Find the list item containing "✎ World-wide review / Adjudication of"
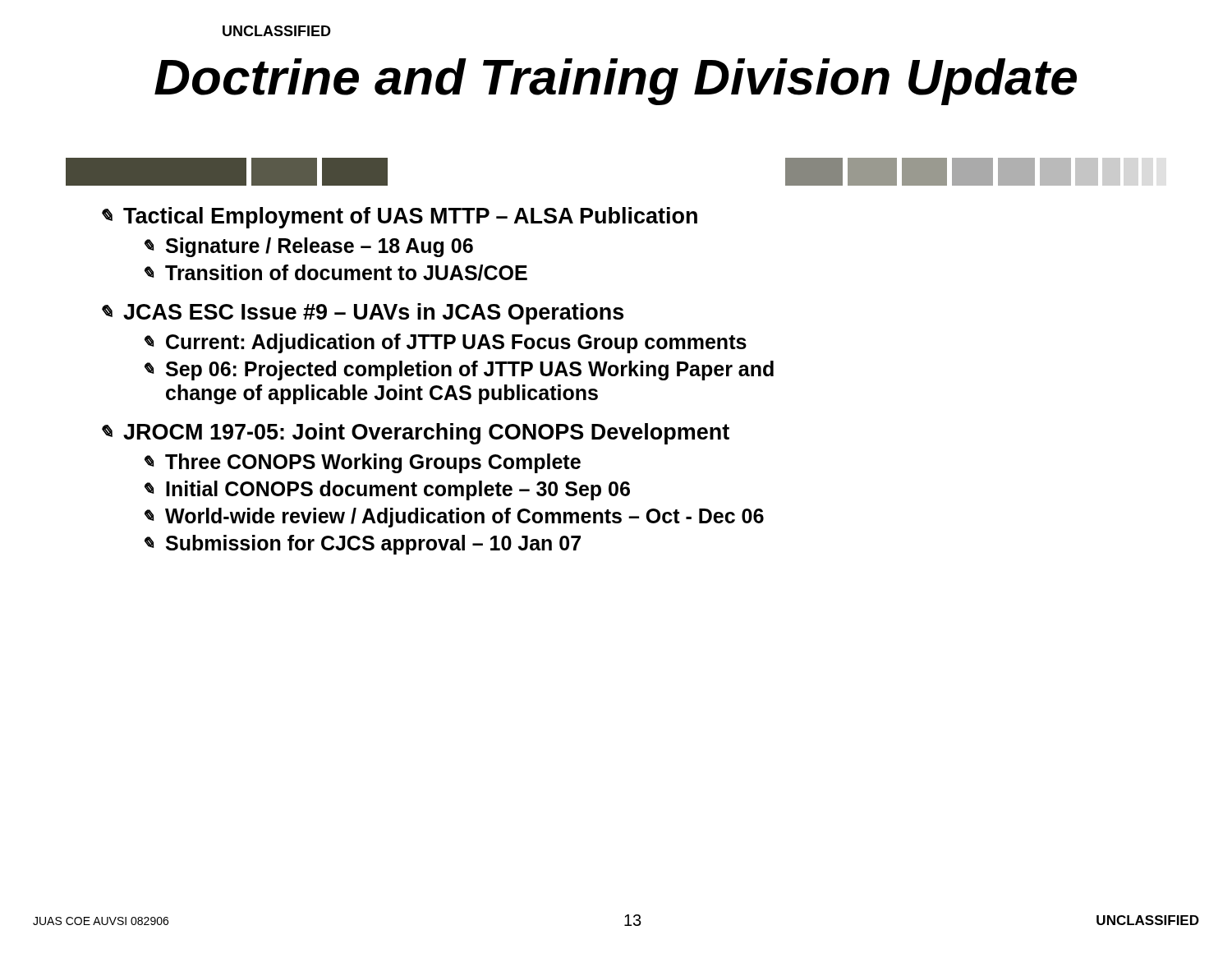 click(x=453, y=516)
